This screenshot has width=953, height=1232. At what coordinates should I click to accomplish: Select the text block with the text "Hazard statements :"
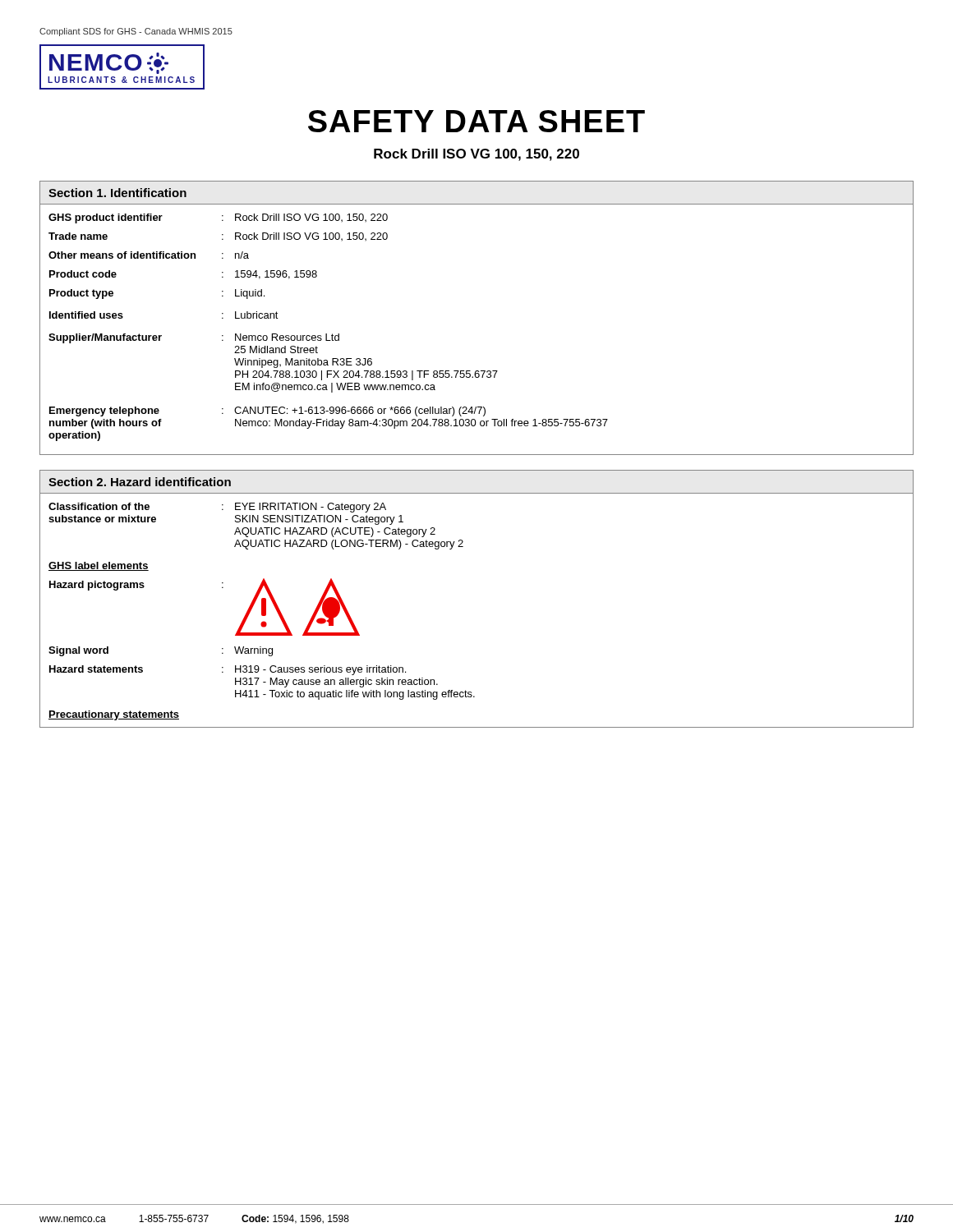coord(476,681)
